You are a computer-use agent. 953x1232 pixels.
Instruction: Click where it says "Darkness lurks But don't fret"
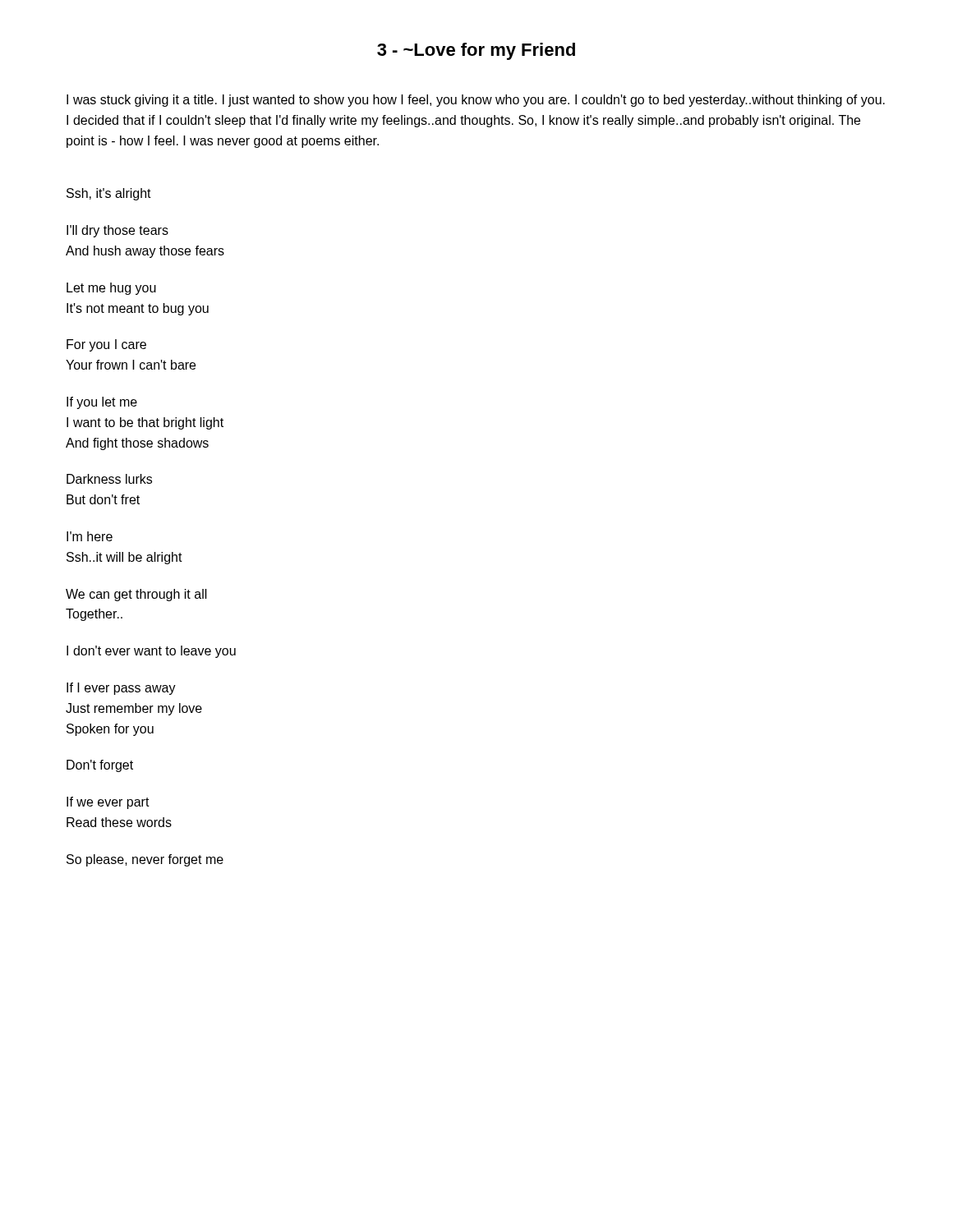coord(109,479)
